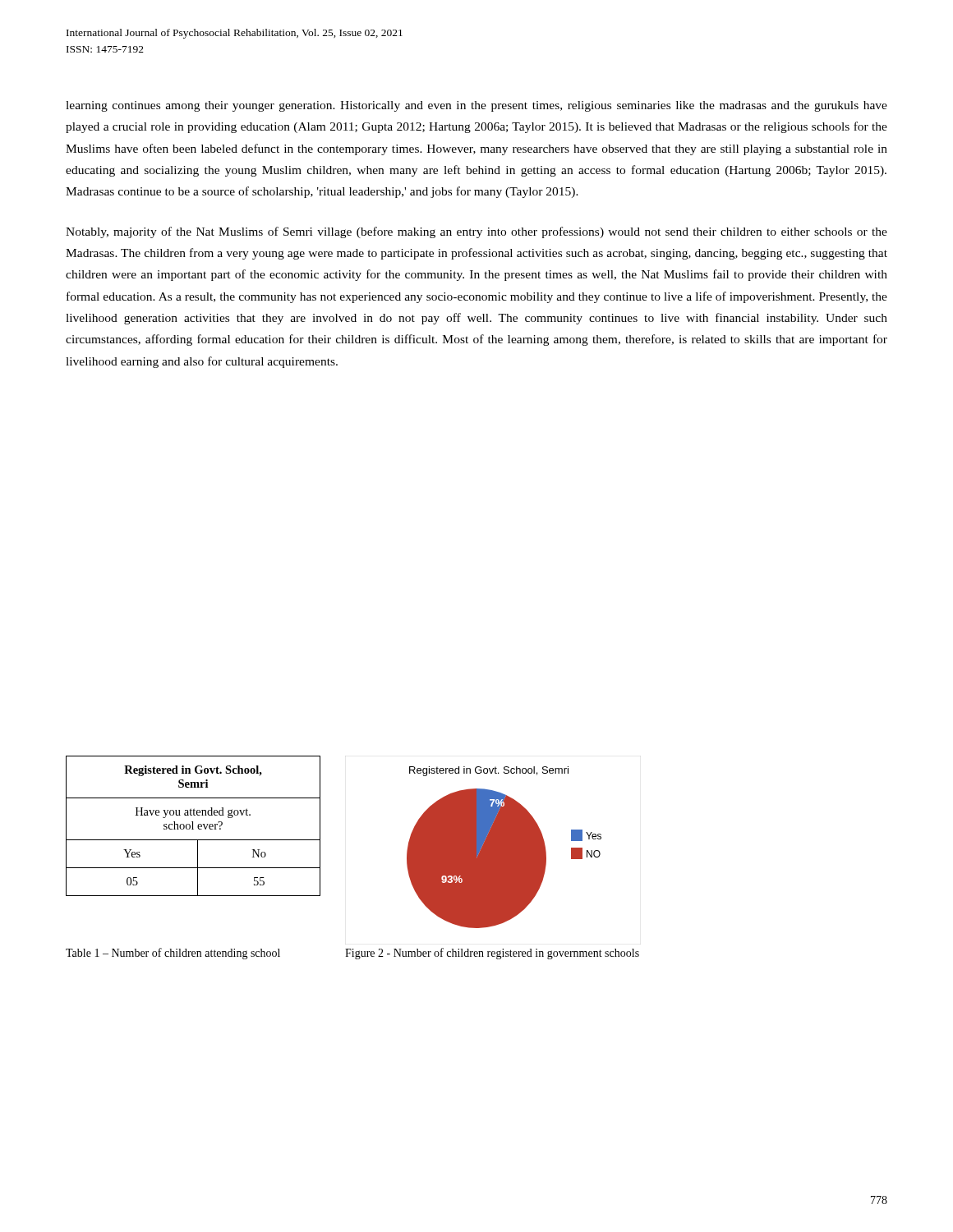Image resolution: width=953 pixels, height=1232 pixels.
Task: Click a table
Action: coord(193,826)
